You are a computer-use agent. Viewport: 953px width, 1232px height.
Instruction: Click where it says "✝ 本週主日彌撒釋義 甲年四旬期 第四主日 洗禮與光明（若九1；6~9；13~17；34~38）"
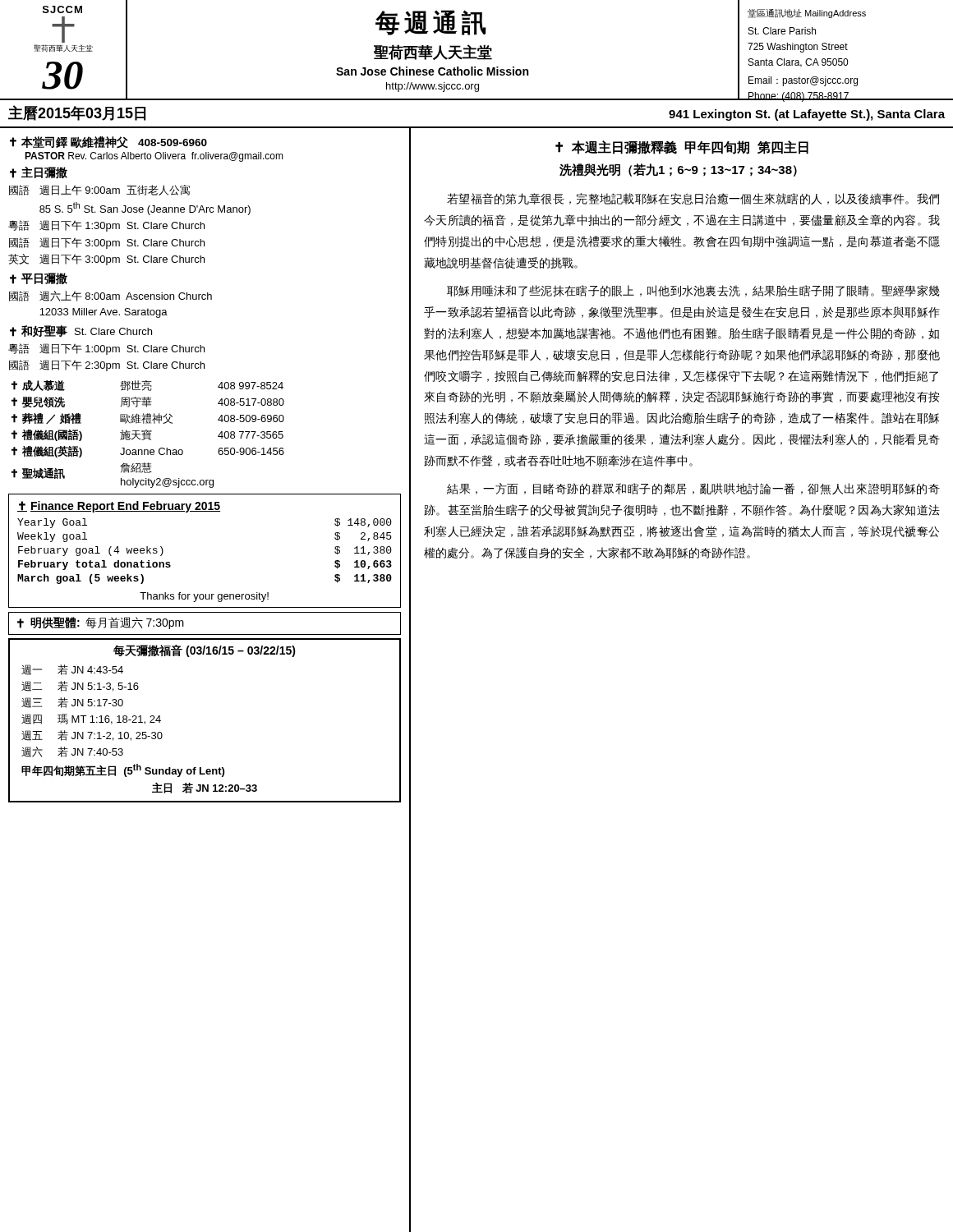tap(682, 159)
